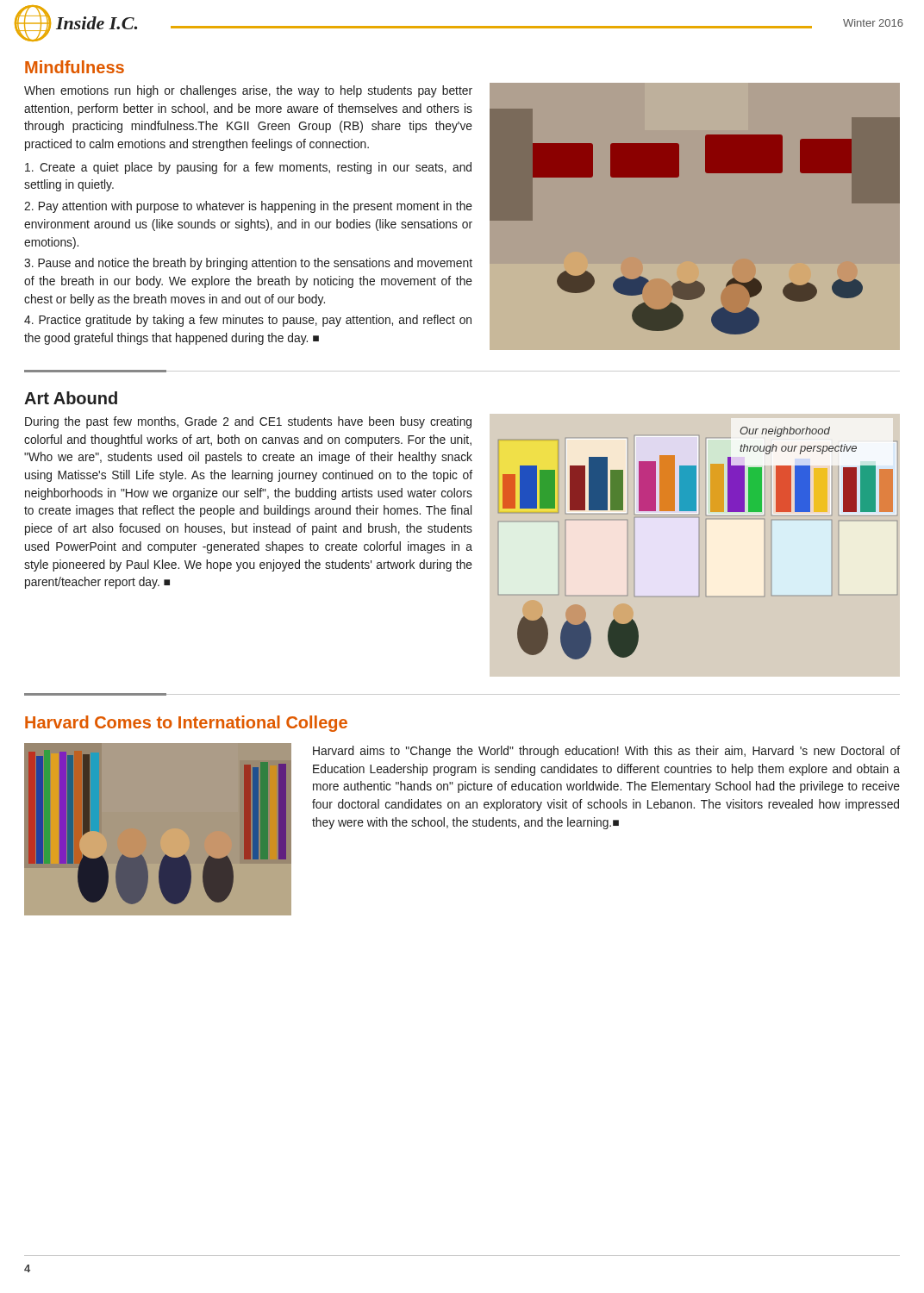Find the passage starting "When emotions run high or challenges arise, the"
This screenshot has height=1293, width=924.
click(x=248, y=215)
